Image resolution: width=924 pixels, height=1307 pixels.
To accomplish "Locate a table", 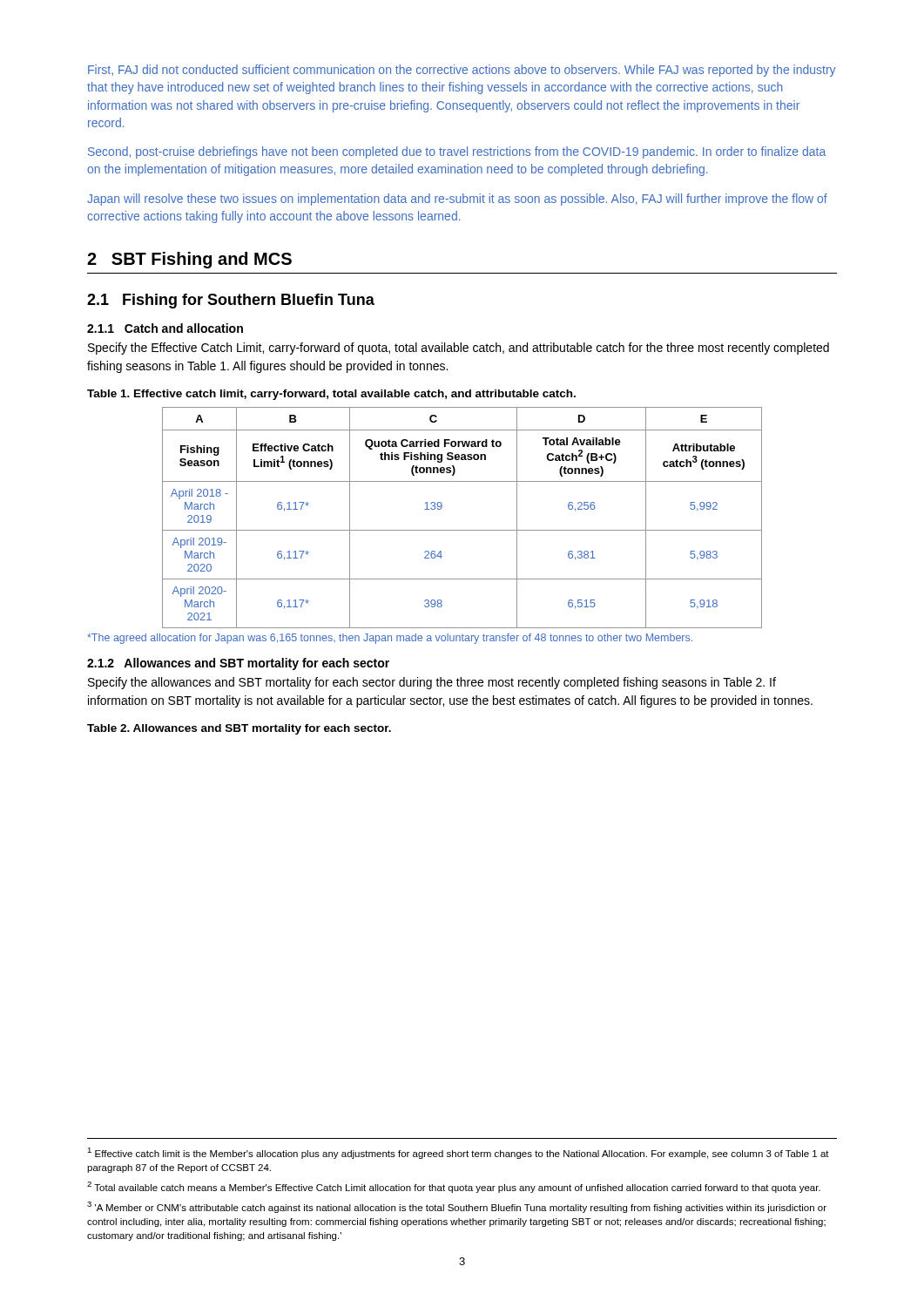I will point(462,518).
